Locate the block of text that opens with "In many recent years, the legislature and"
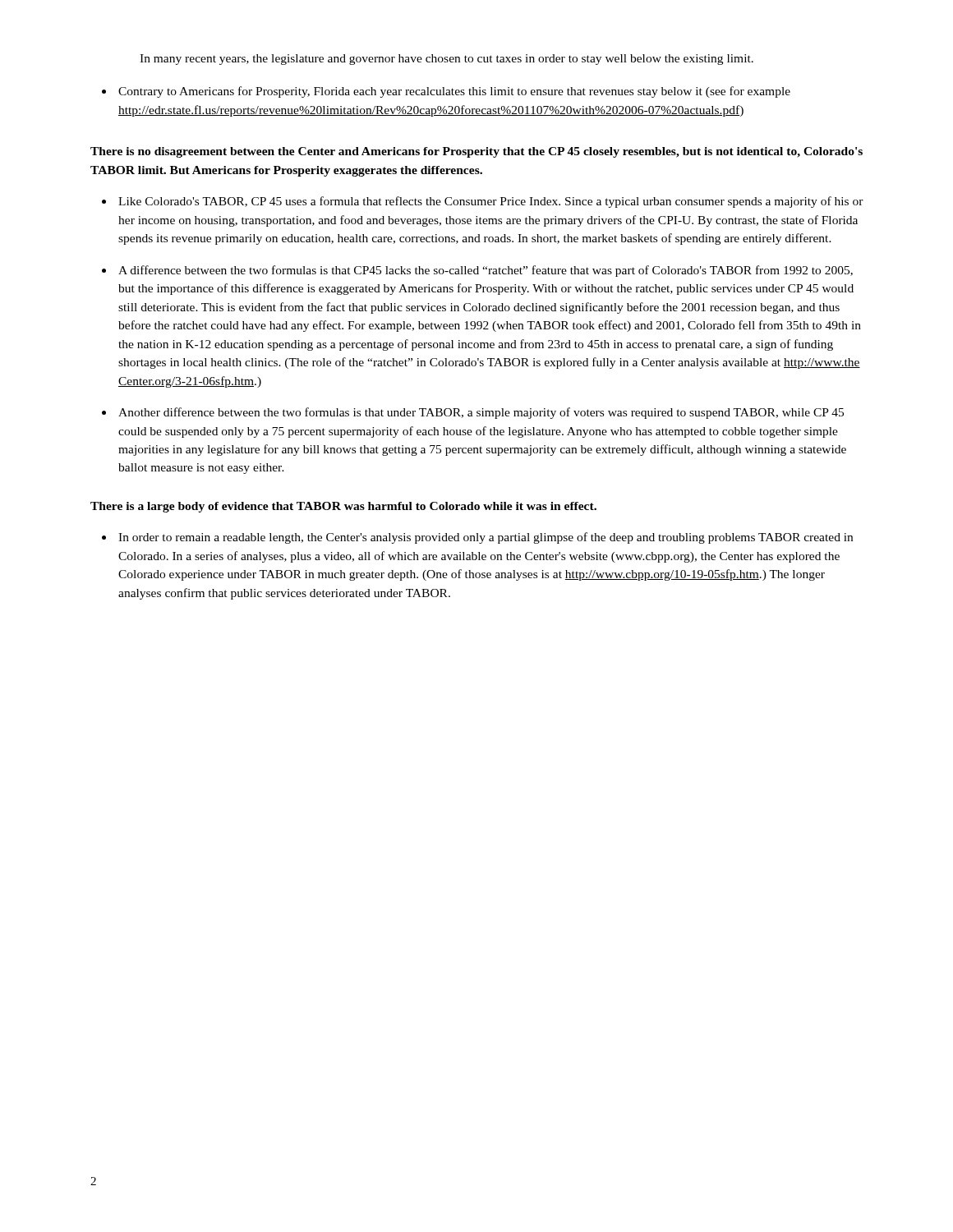This screenshot has height=1232, width=953. click(x=447, y=58)
